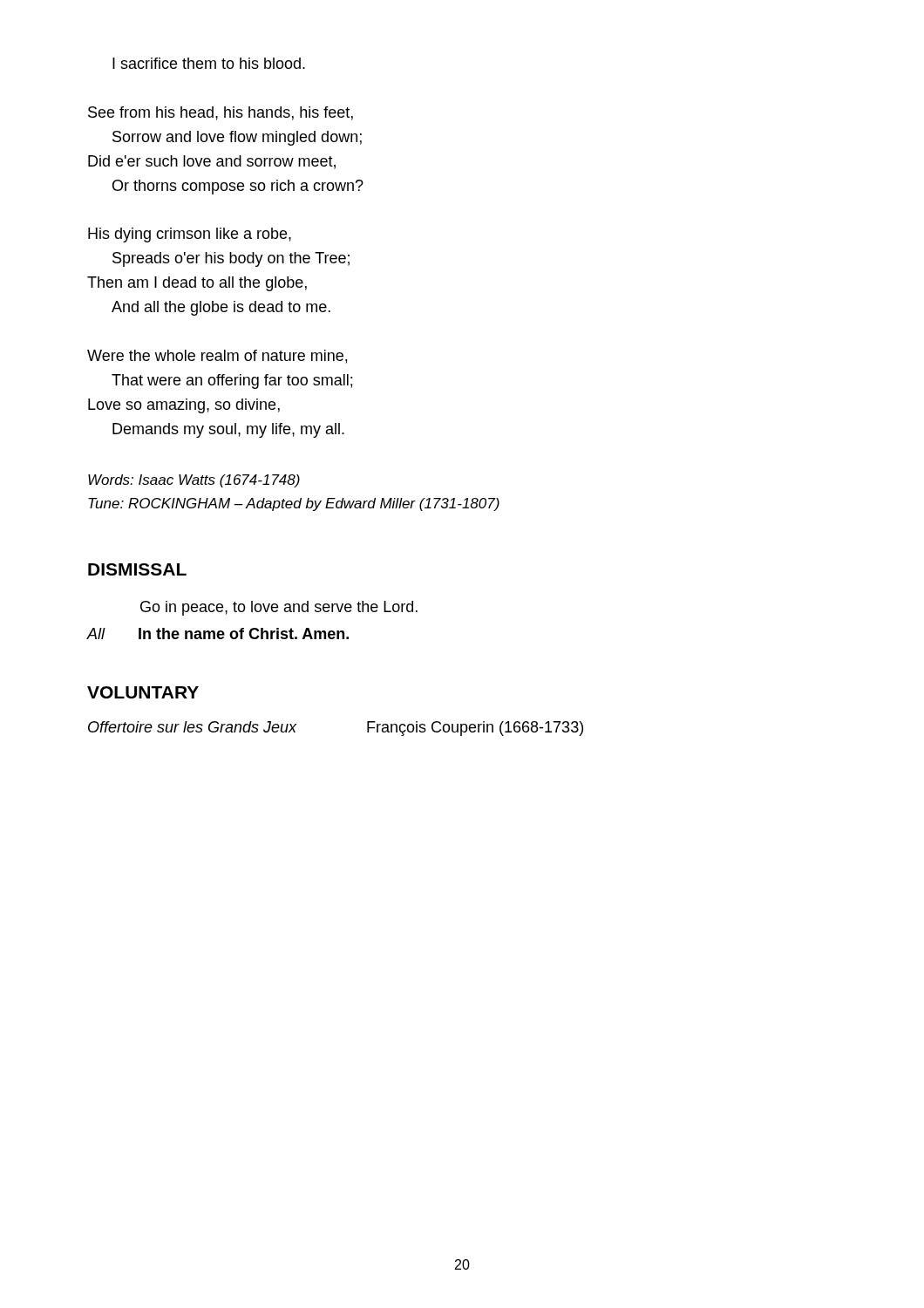This screenshot has height=1308, width=924.
Task: Locate the region starting "Go in peace, to love and serve"
Action: pos(279,607)
